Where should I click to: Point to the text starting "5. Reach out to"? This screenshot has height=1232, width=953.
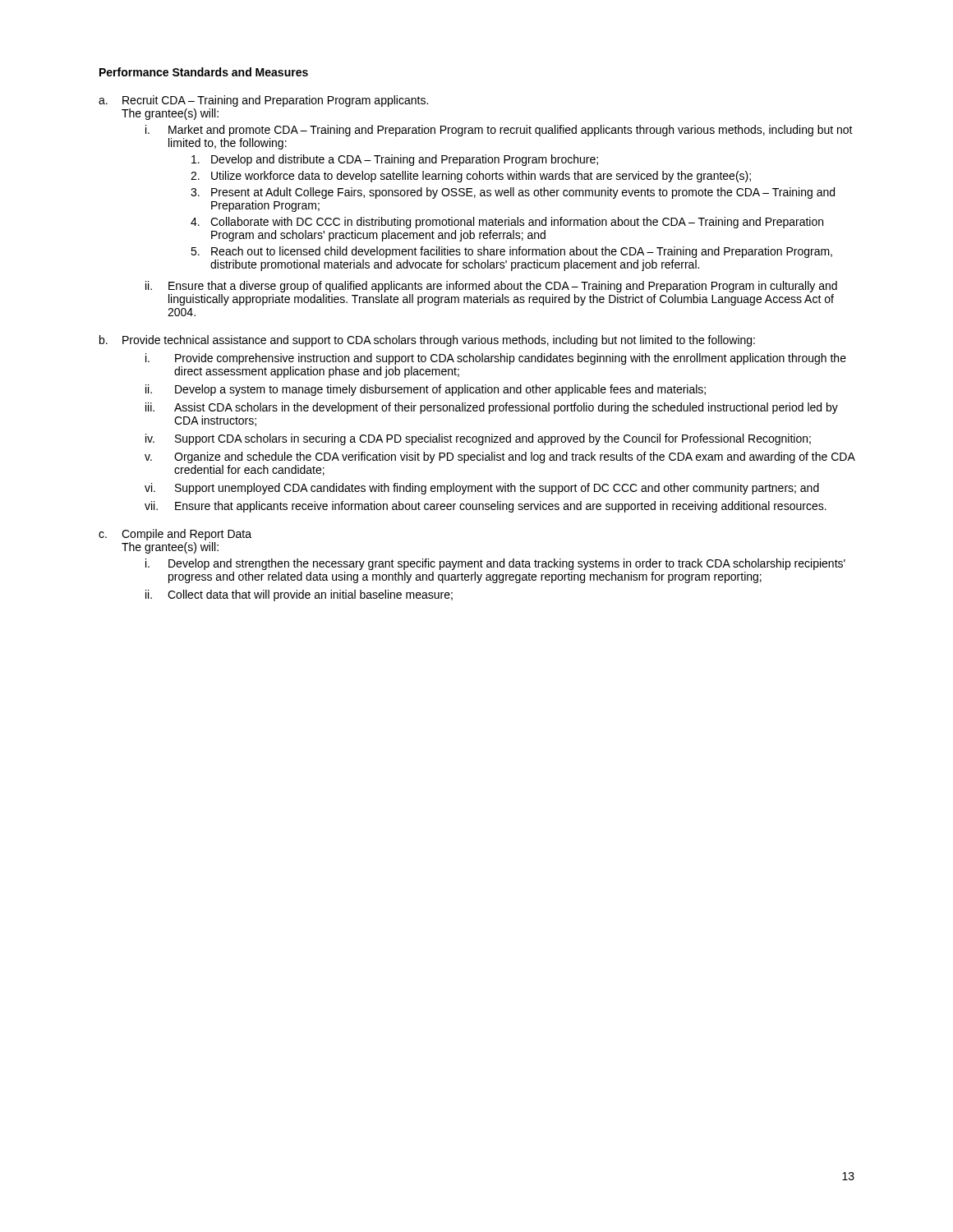pos(523,258)
